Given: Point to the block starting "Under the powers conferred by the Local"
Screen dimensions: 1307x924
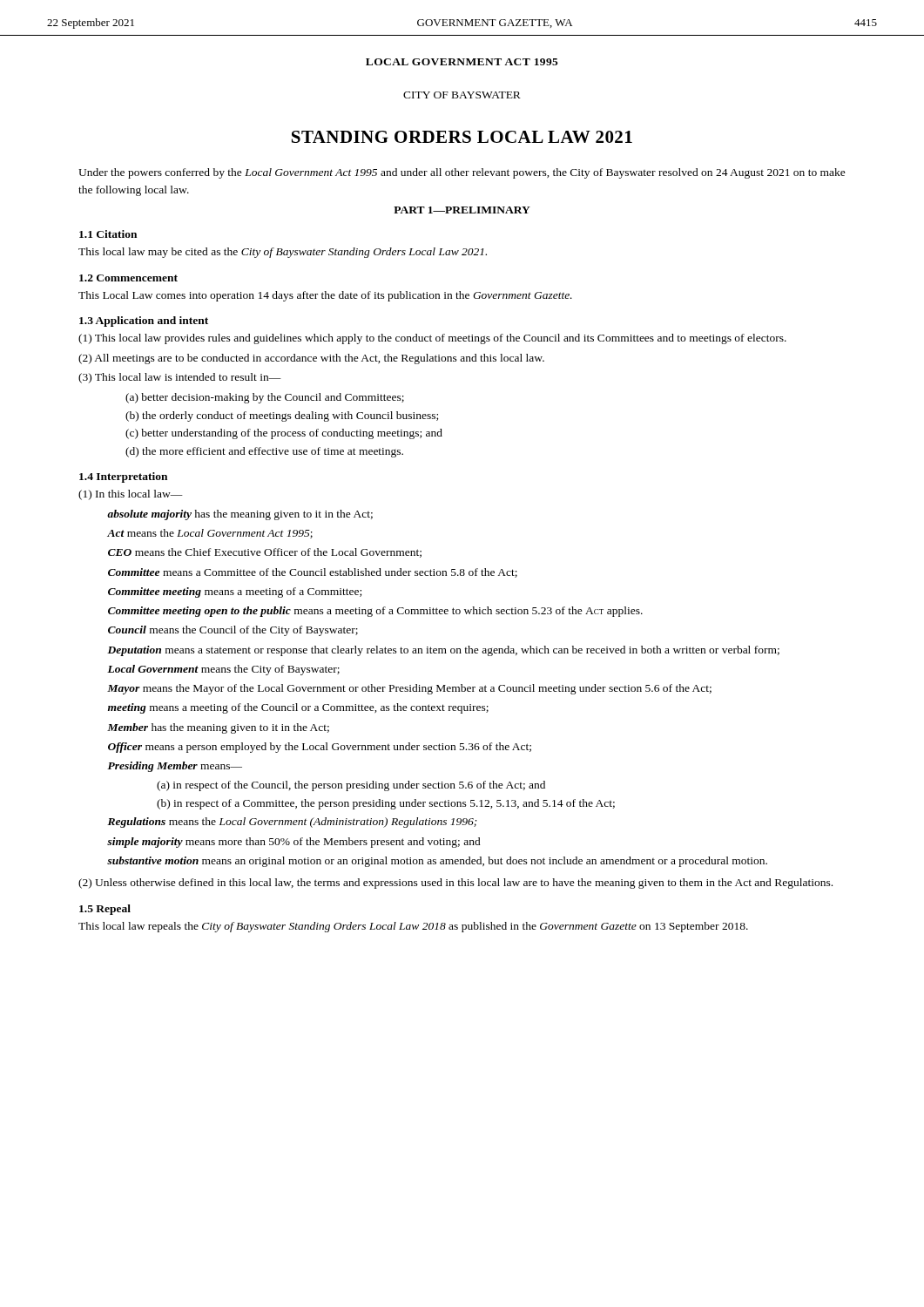Looking at the screenshot, I should [462, 181].
